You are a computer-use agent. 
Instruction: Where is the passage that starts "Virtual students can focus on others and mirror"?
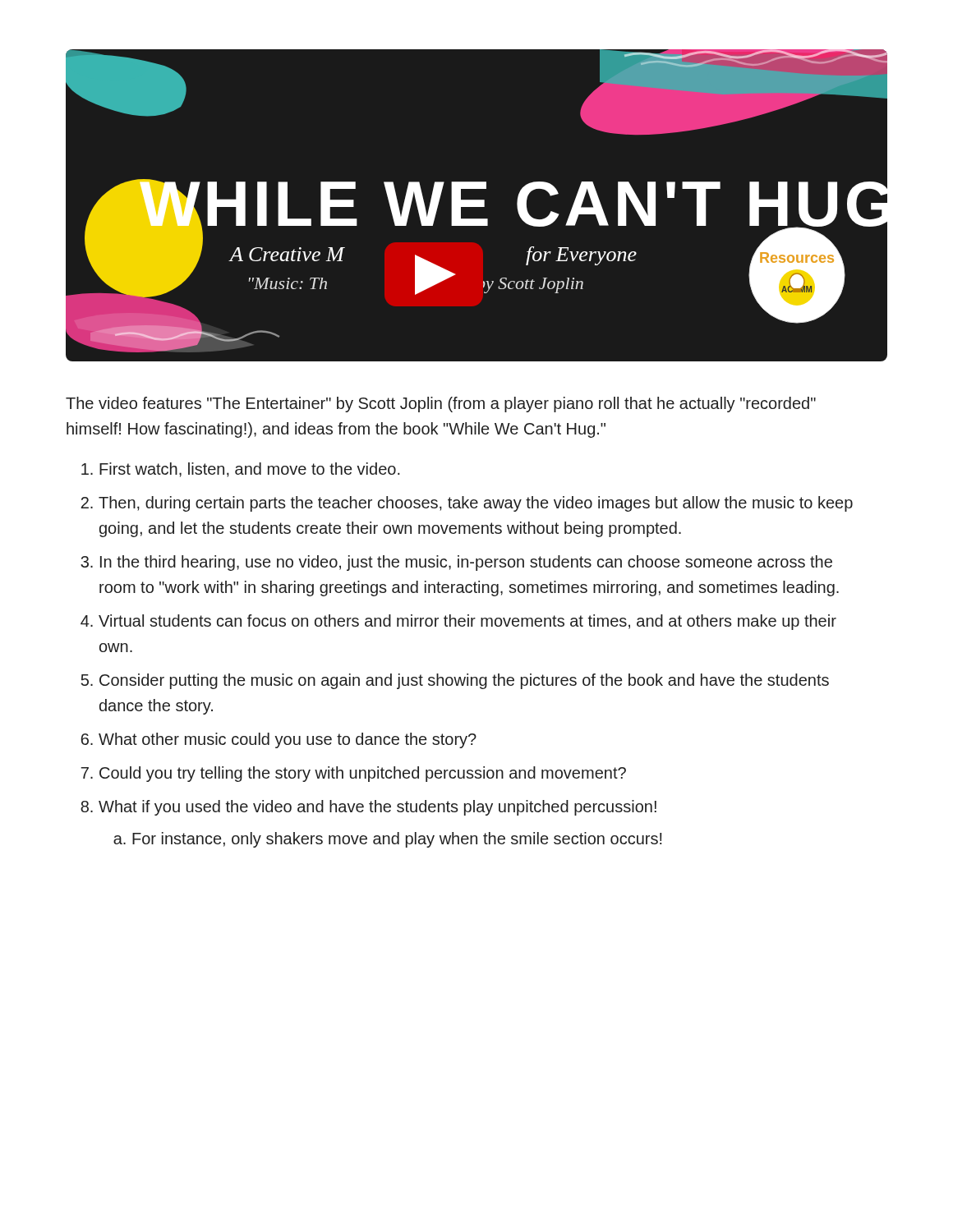tap(467, 634)
